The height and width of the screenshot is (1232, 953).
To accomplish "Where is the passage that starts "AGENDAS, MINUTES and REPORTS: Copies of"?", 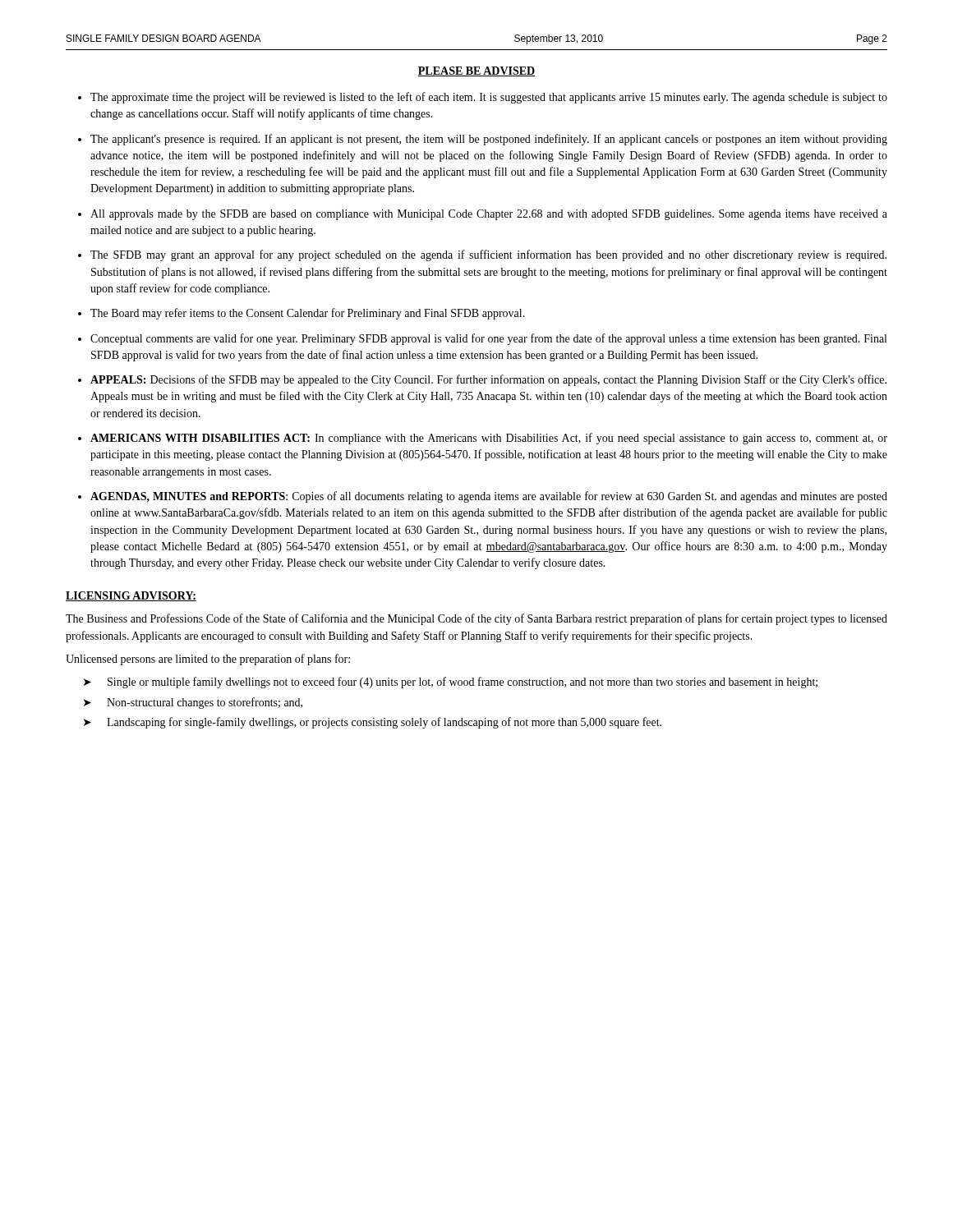I will 489,530.
